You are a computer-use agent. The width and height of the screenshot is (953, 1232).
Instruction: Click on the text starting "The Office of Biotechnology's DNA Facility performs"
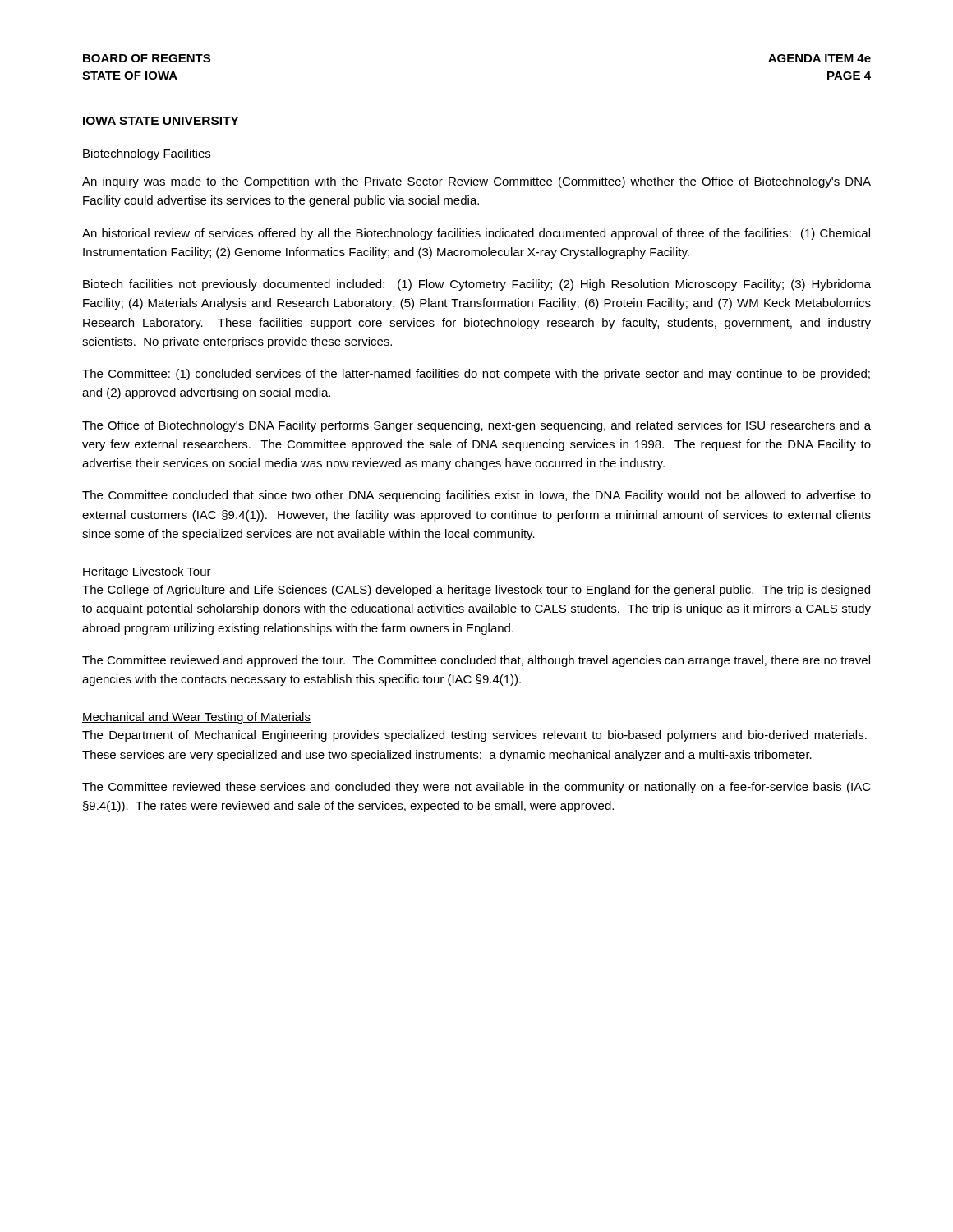(x=476, y=444)
